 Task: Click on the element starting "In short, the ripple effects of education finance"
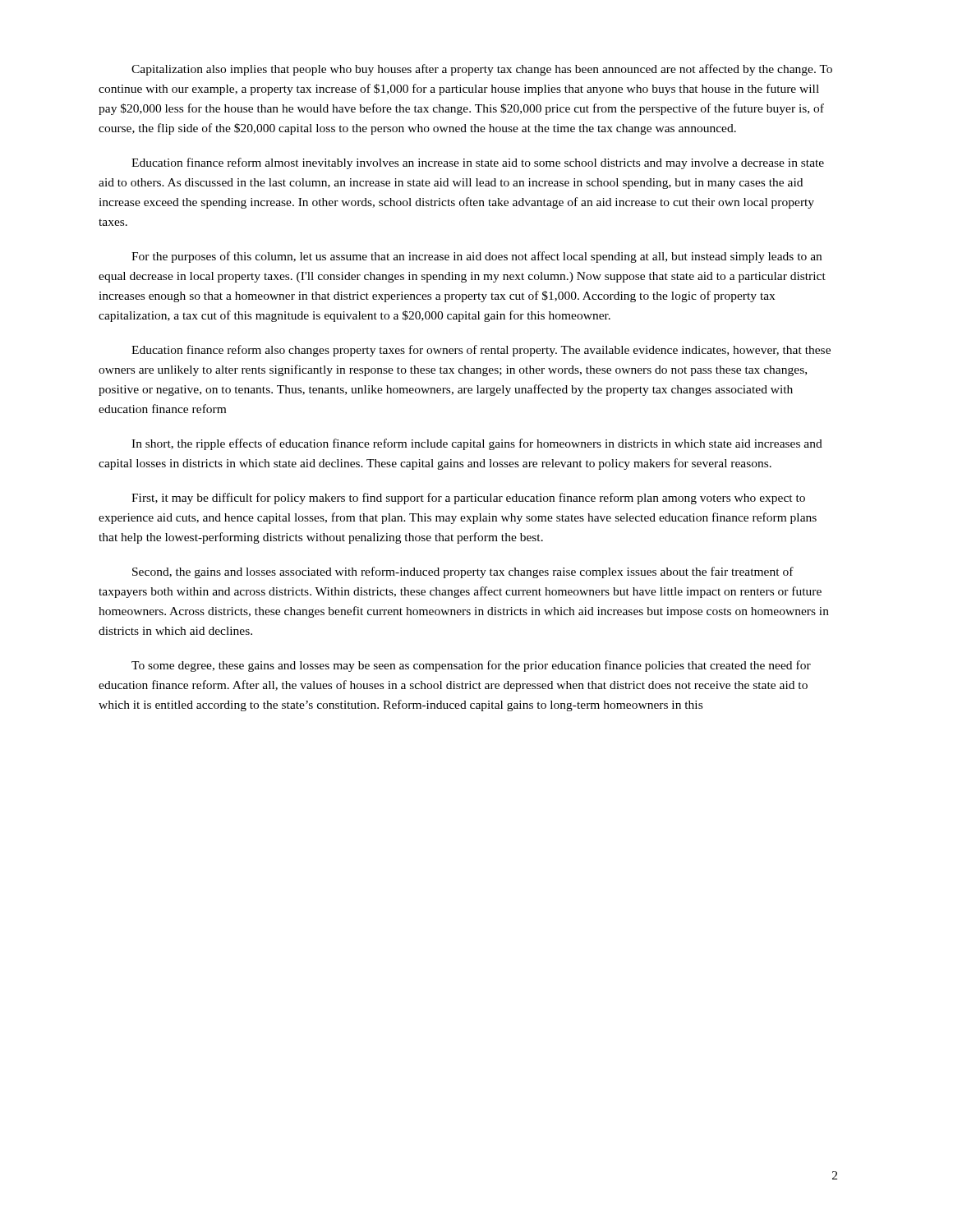pyautogui.click(x=468, y=454)
